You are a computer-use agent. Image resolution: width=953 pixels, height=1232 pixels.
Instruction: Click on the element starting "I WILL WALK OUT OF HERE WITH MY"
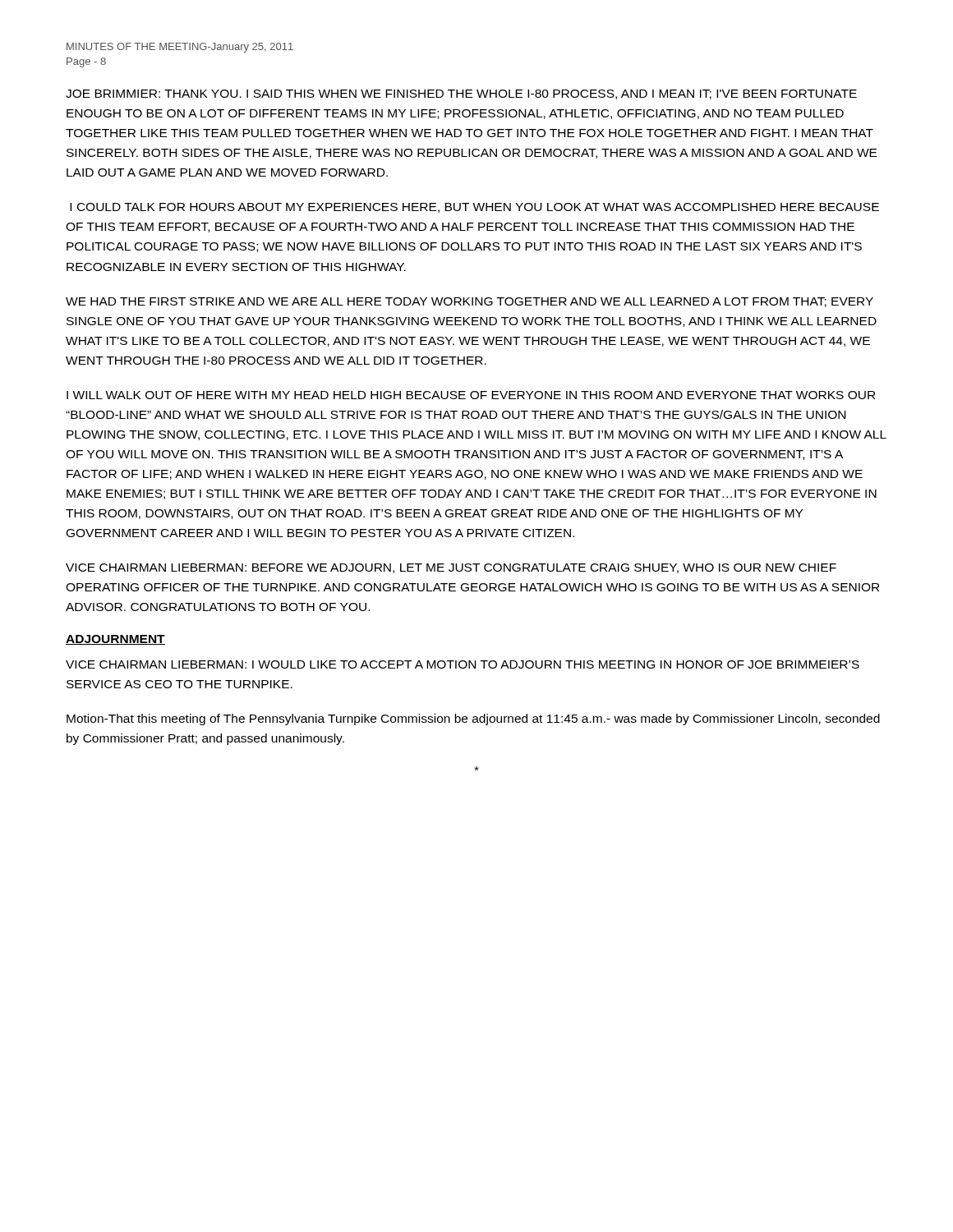click(x=476, y=463)
